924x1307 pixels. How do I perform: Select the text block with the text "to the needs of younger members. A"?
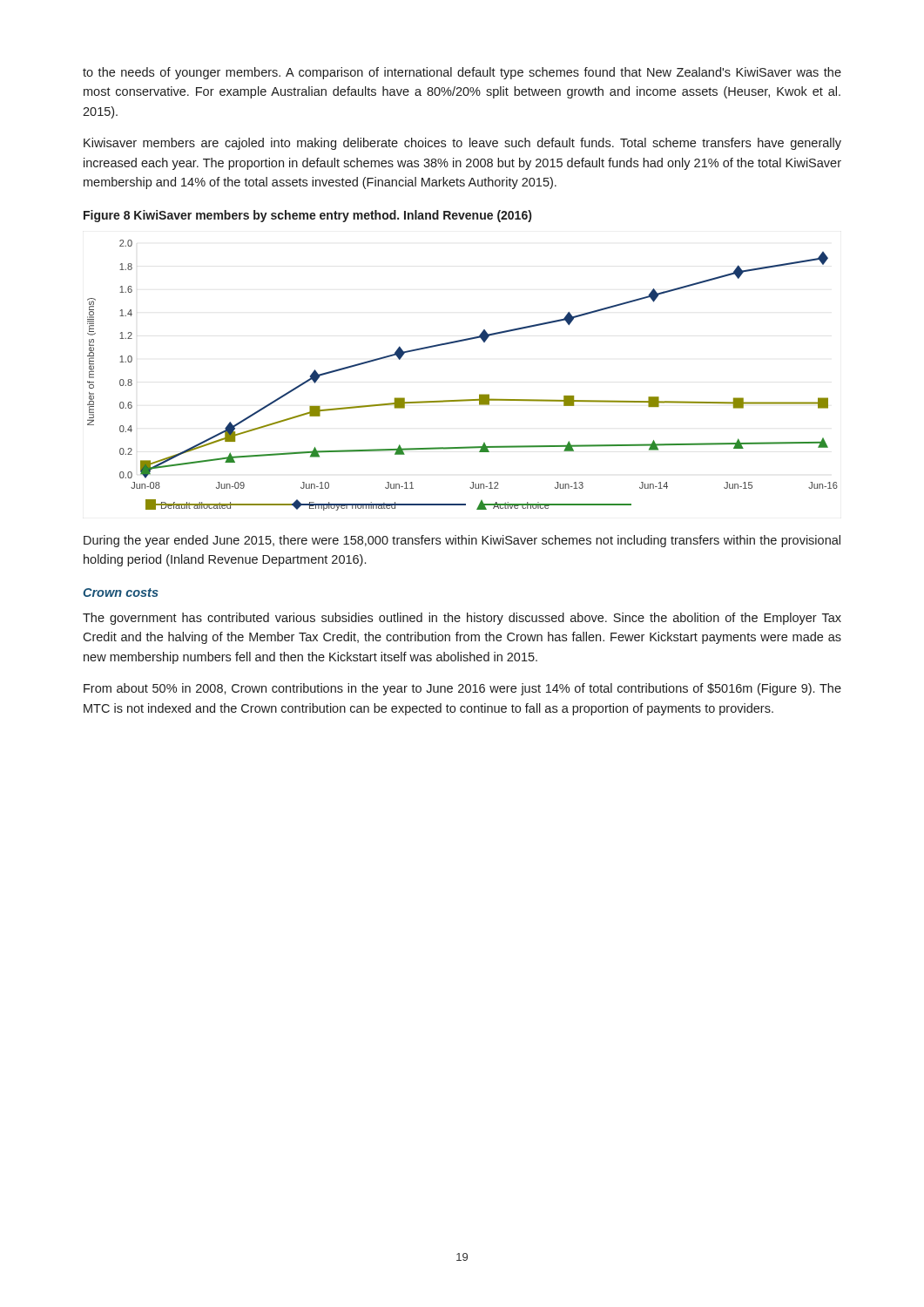pos(462,92)
